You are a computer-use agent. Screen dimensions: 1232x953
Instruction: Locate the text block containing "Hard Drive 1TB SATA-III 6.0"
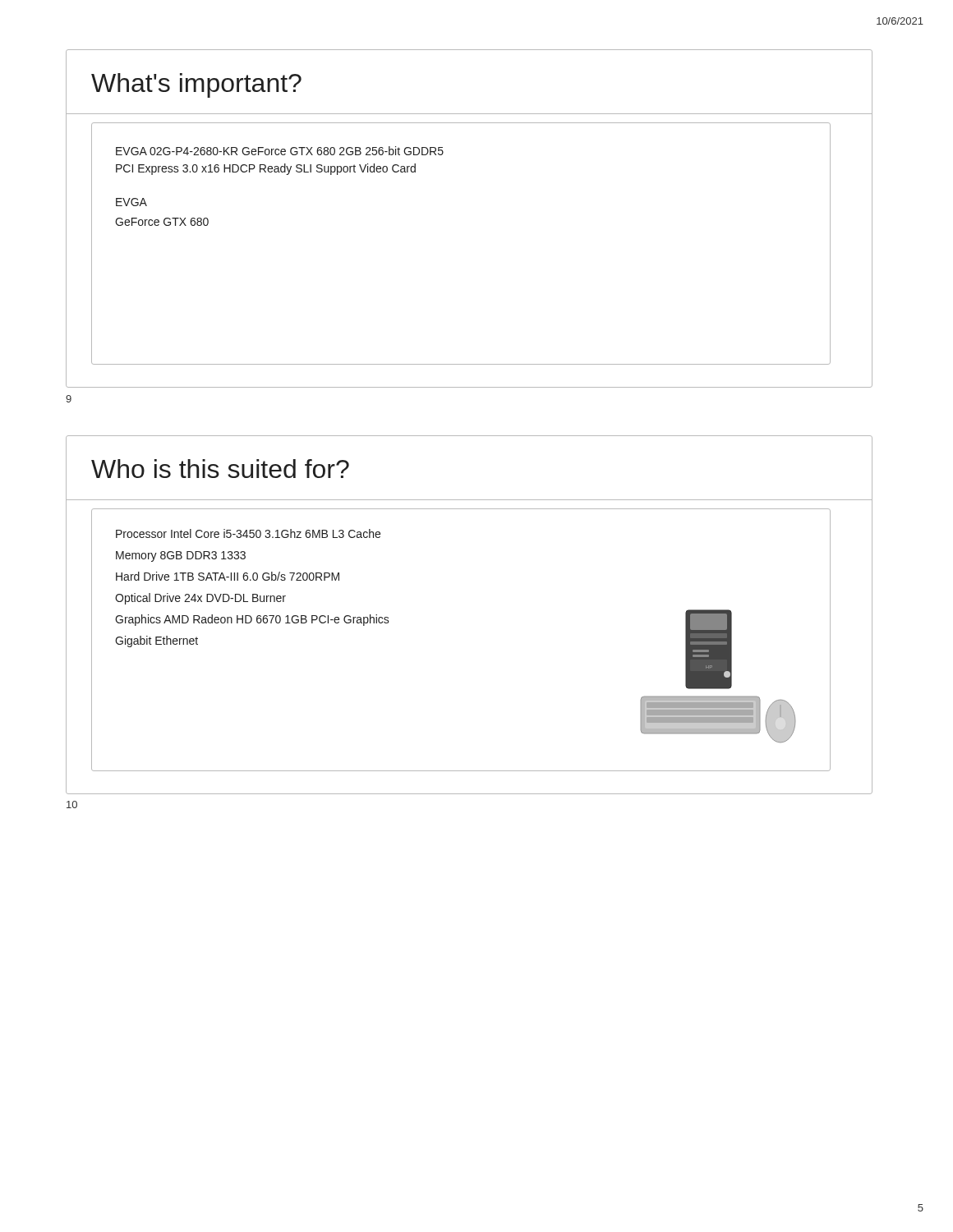tap(228, 577)
